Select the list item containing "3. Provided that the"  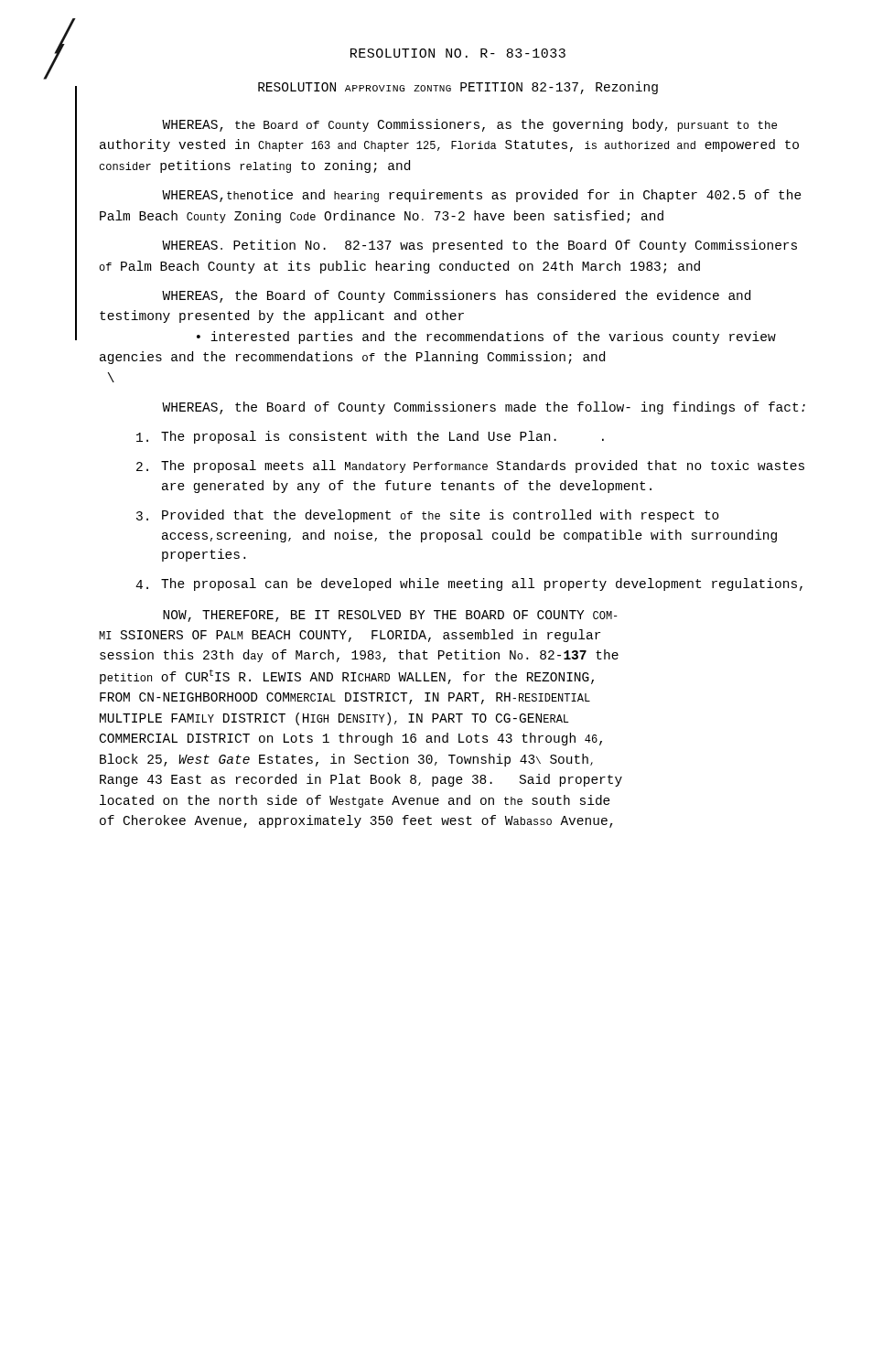pos(476,536)
